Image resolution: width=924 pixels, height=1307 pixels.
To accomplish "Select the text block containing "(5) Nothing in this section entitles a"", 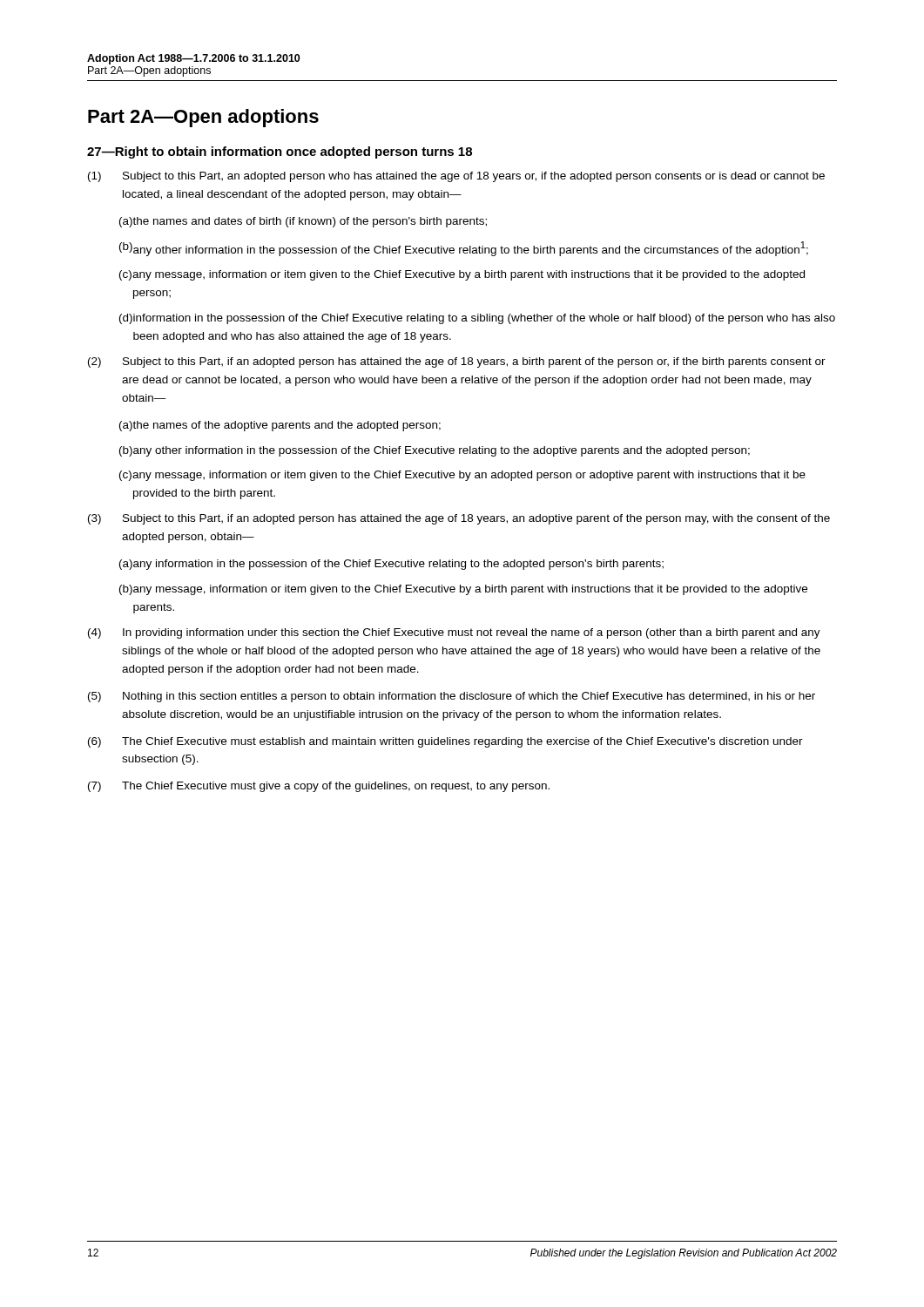I will point(462,705).
